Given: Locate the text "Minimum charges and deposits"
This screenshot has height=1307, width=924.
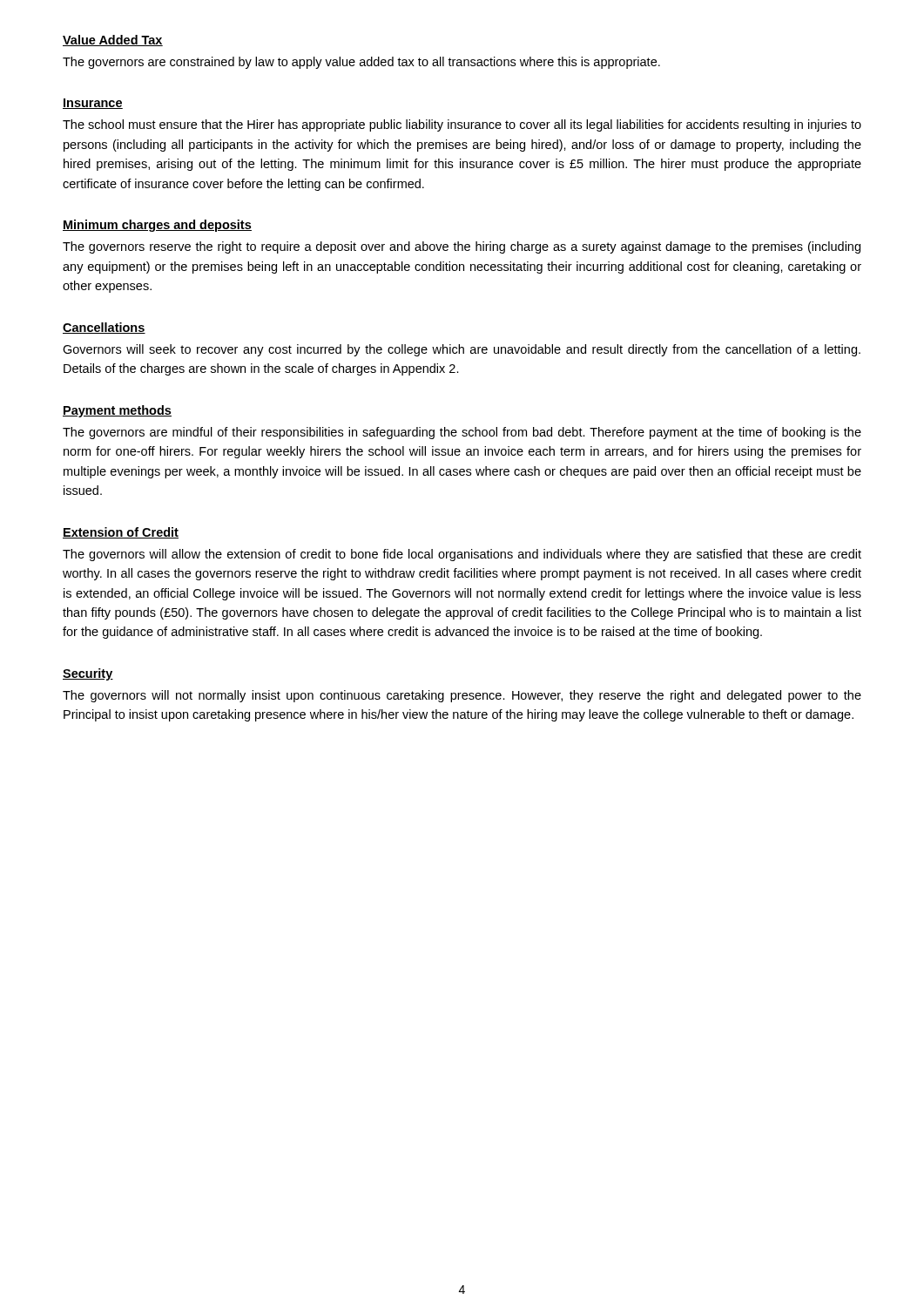Looking at the screenshot, I should click(x=157, y=225).
